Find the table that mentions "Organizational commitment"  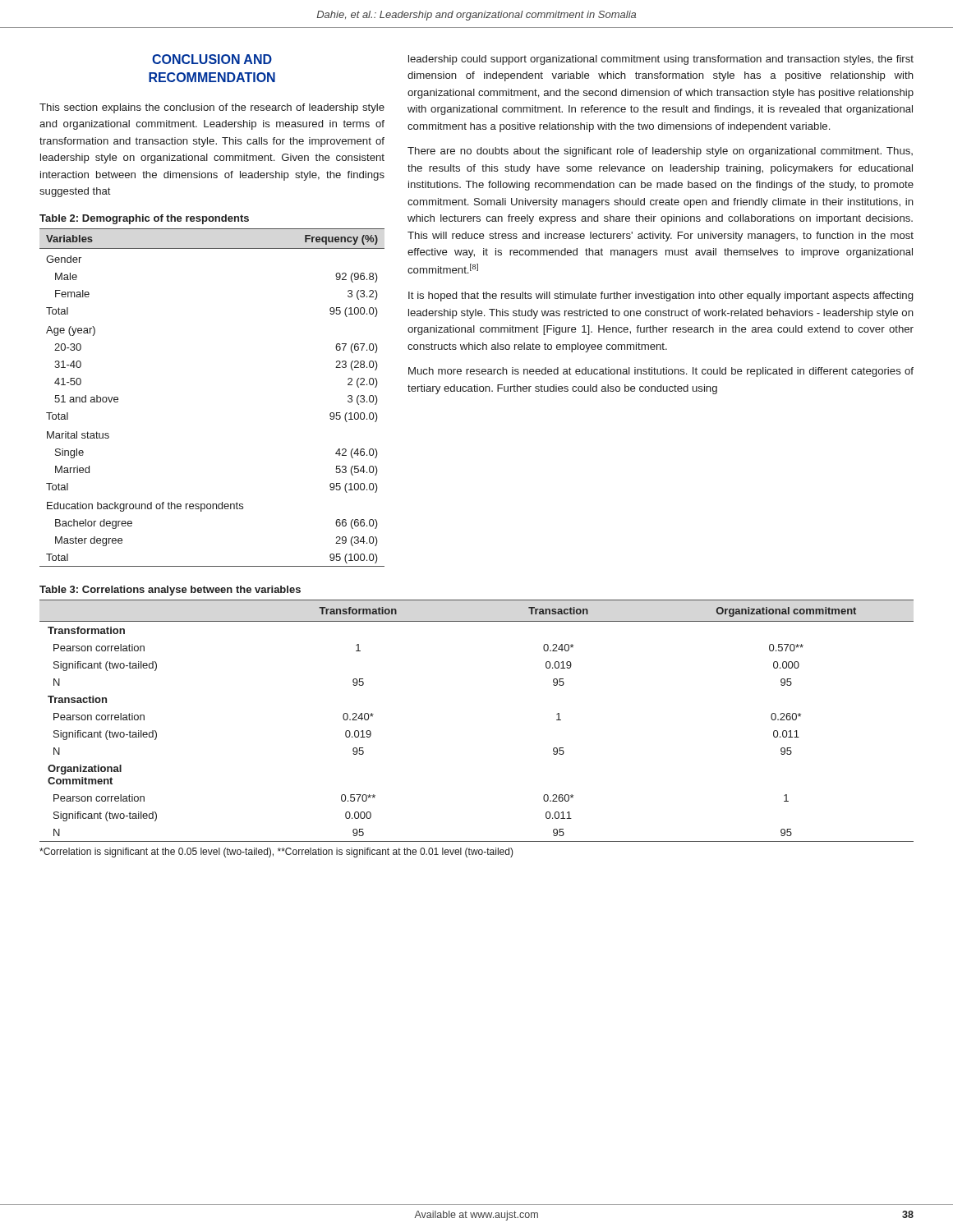coord(476,720)
